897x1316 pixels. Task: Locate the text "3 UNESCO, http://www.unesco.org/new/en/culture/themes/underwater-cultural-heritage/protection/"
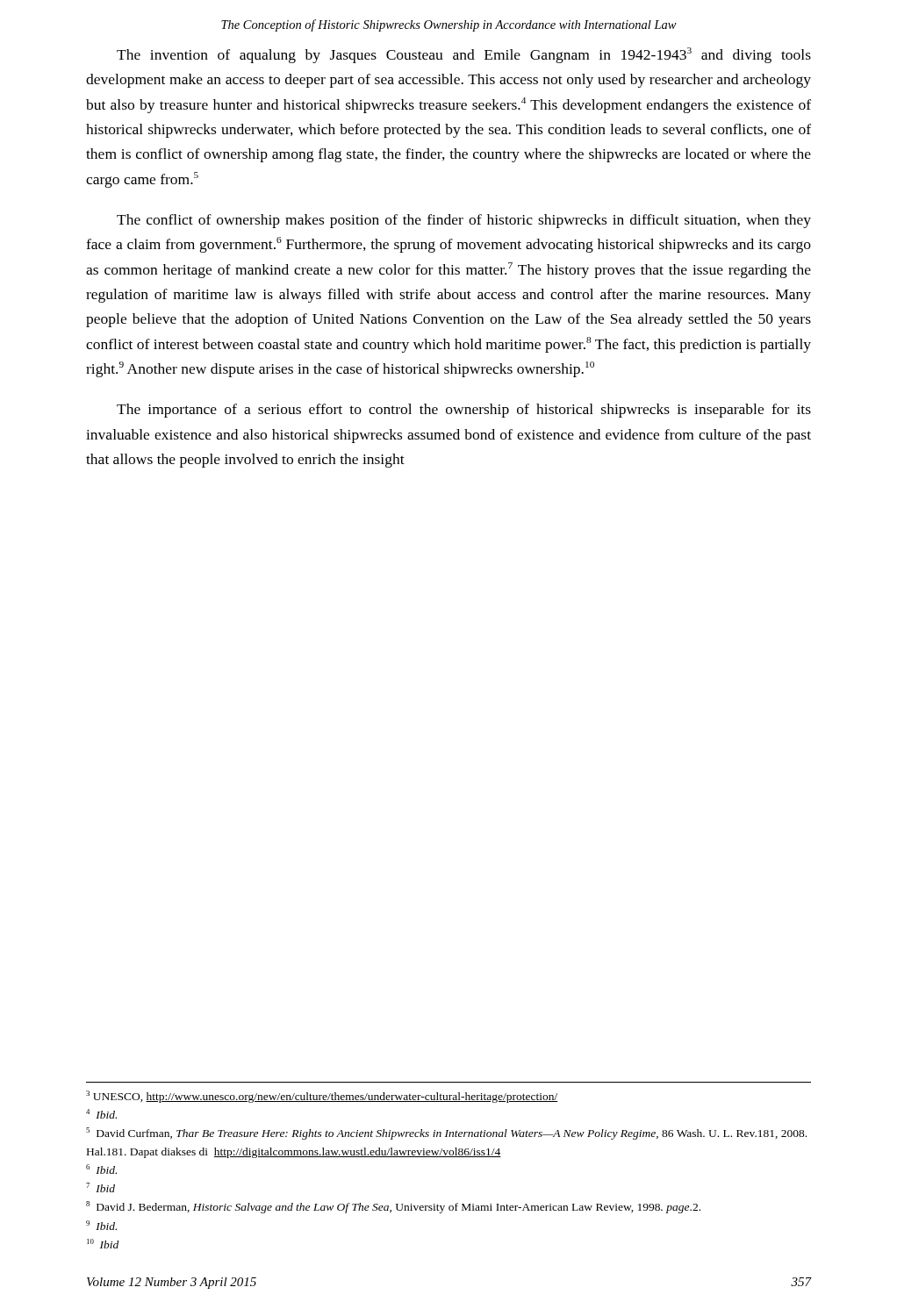tap(322, 1095)
